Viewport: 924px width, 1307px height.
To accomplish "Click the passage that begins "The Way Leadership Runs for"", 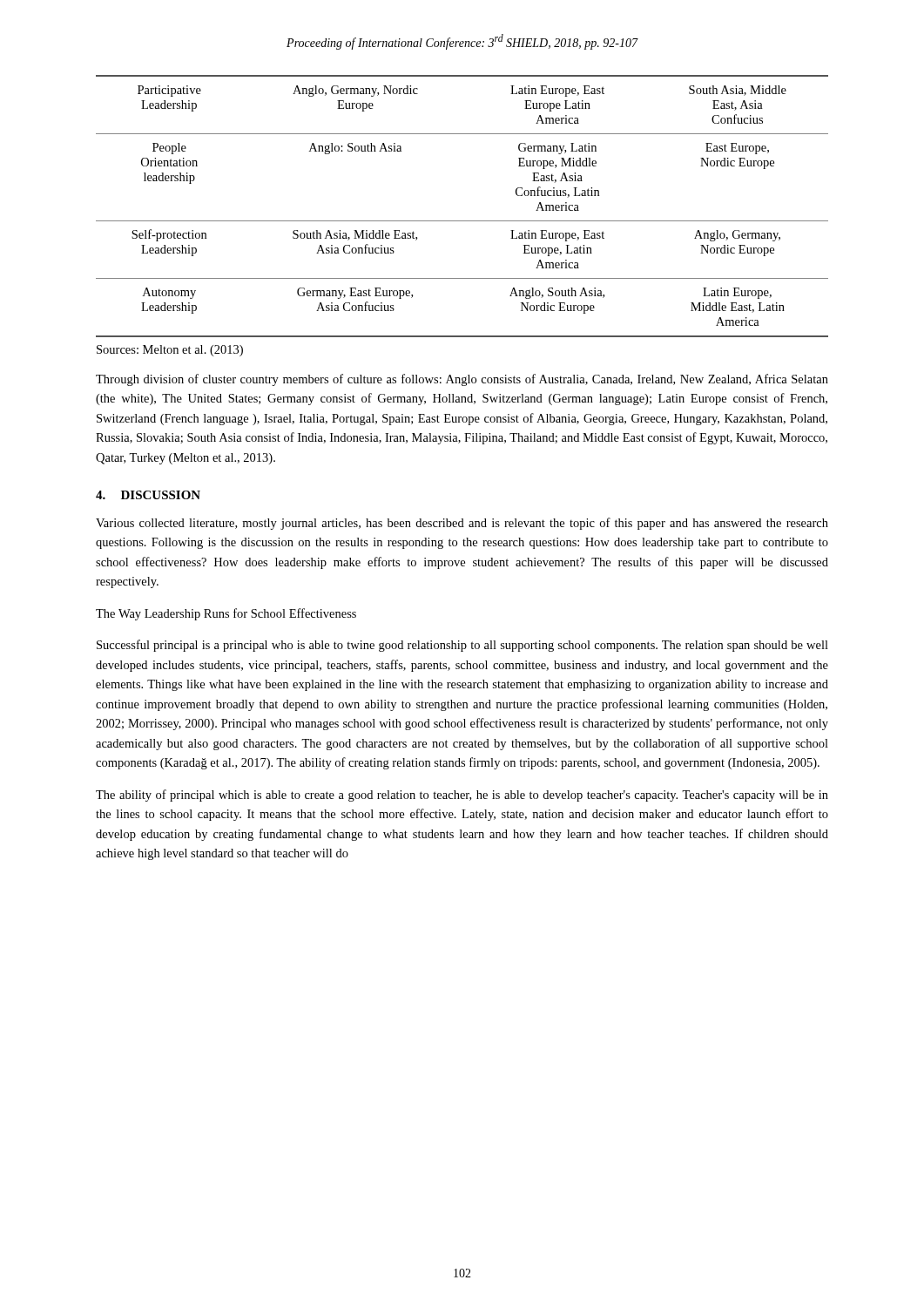I will (x=226, y=613).
